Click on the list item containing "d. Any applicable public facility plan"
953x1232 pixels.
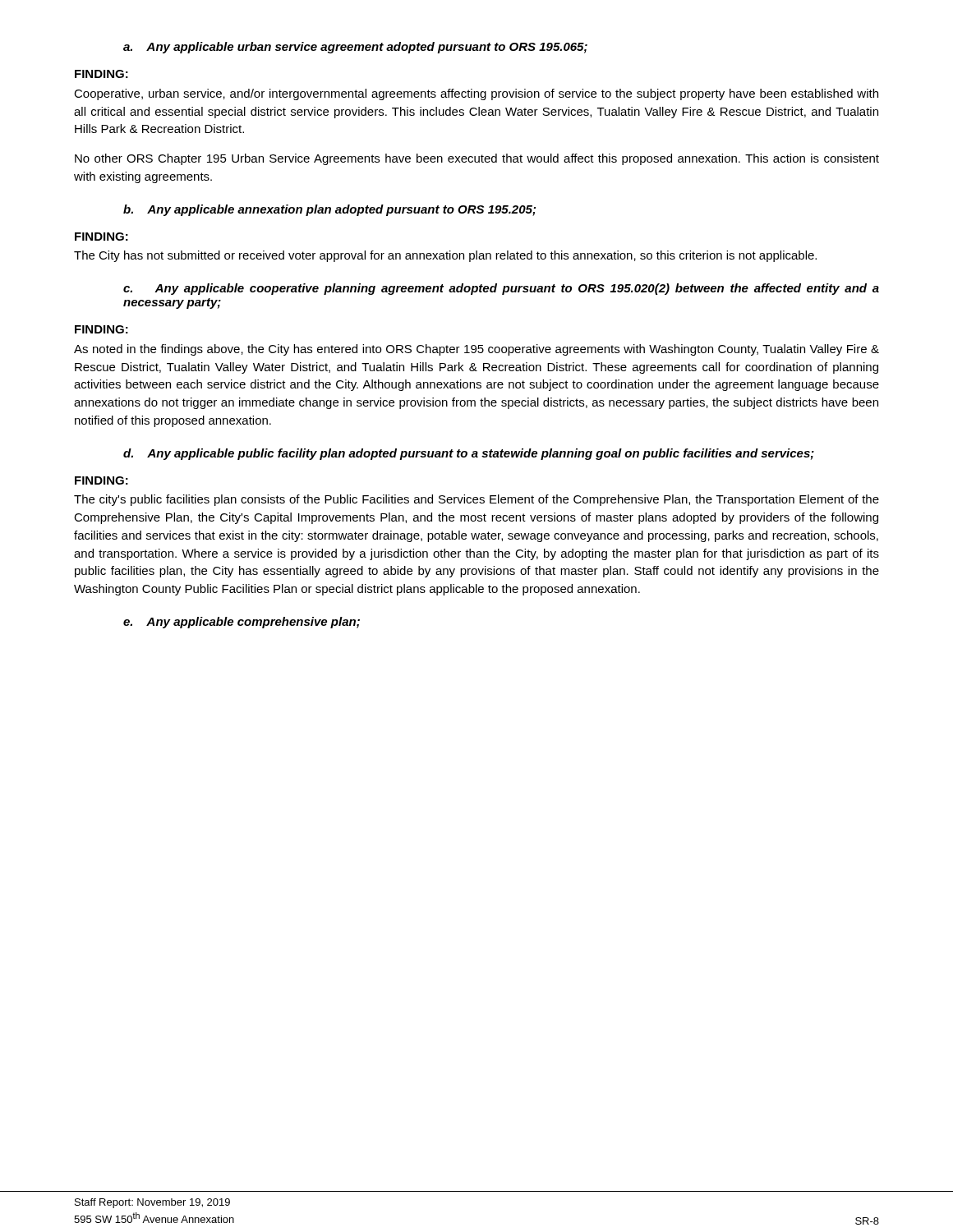501,453
